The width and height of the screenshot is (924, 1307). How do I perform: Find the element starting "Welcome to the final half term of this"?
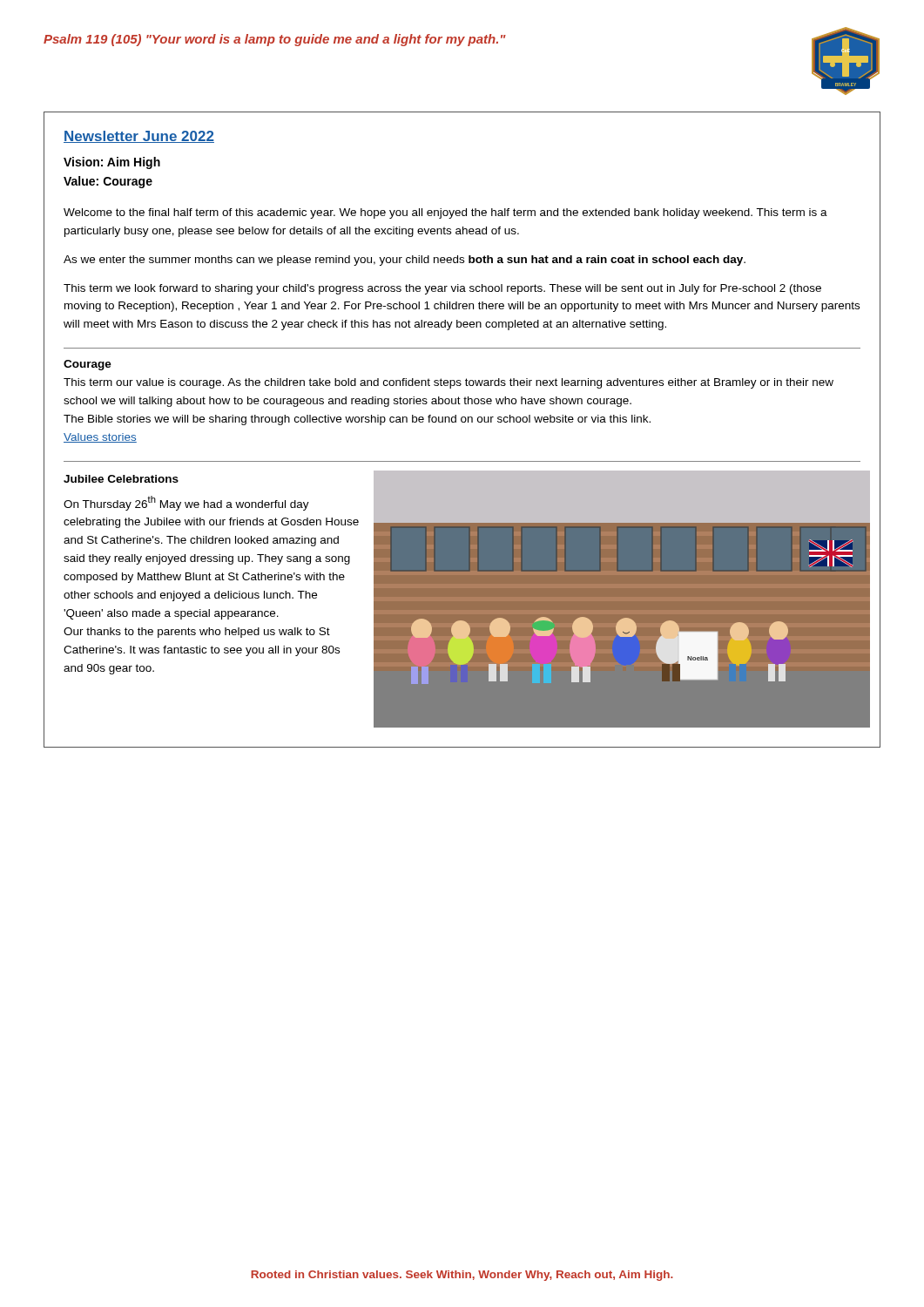tap(445, 221)
